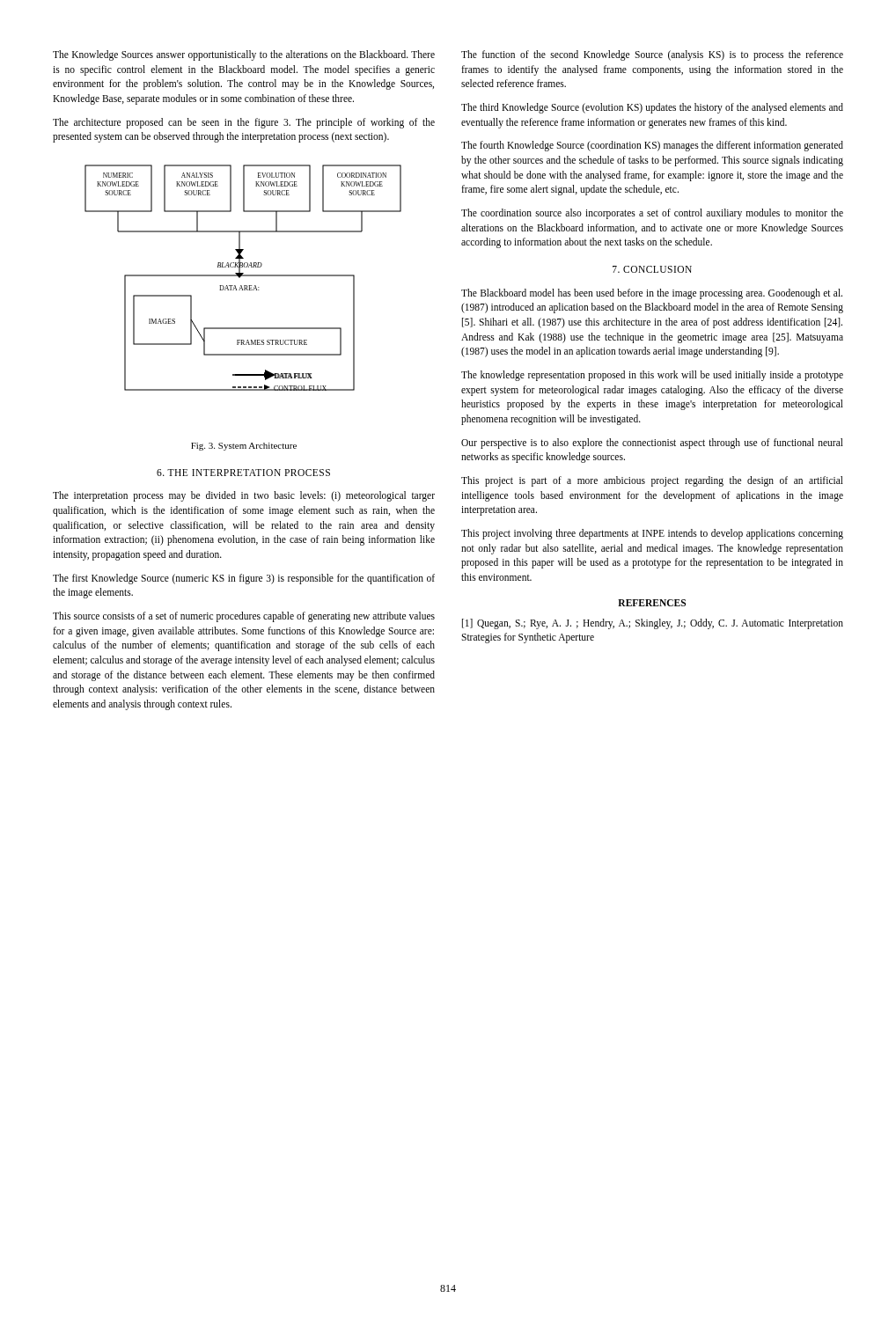Find the flowchart

pos(244,295)
